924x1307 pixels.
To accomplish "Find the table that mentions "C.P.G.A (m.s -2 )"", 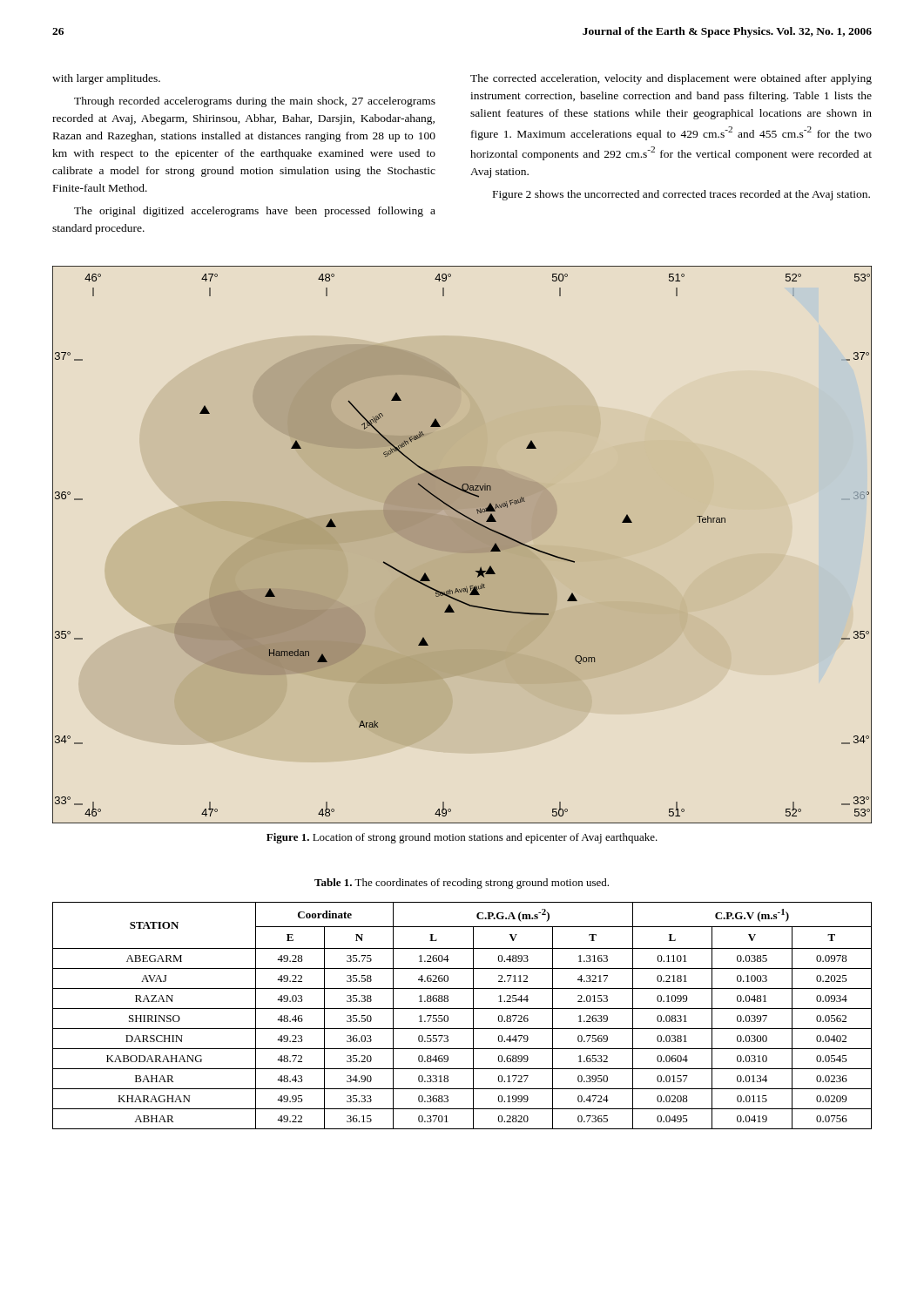I will click(462, 1016).
